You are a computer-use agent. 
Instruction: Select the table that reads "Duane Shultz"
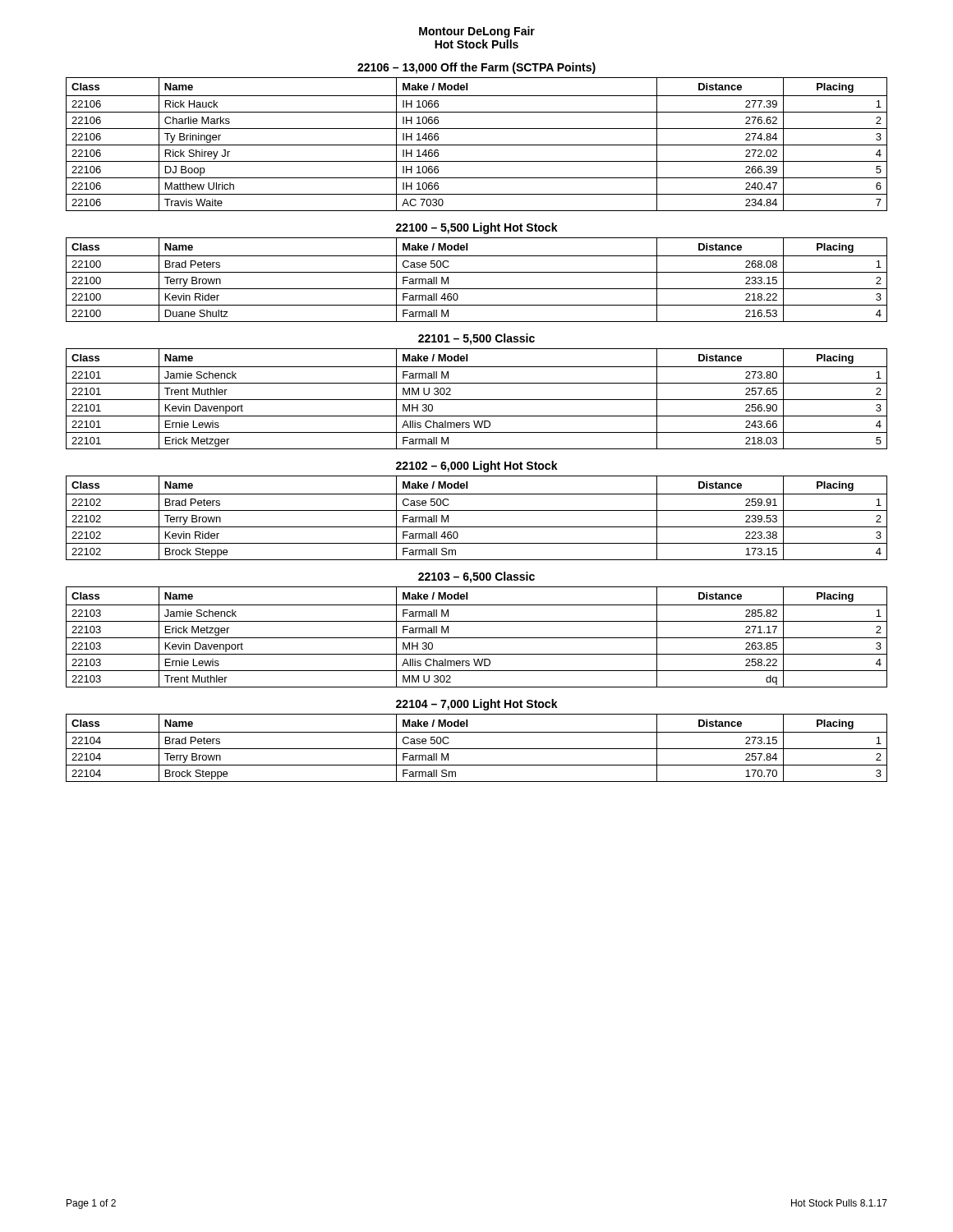coord(476,280)
